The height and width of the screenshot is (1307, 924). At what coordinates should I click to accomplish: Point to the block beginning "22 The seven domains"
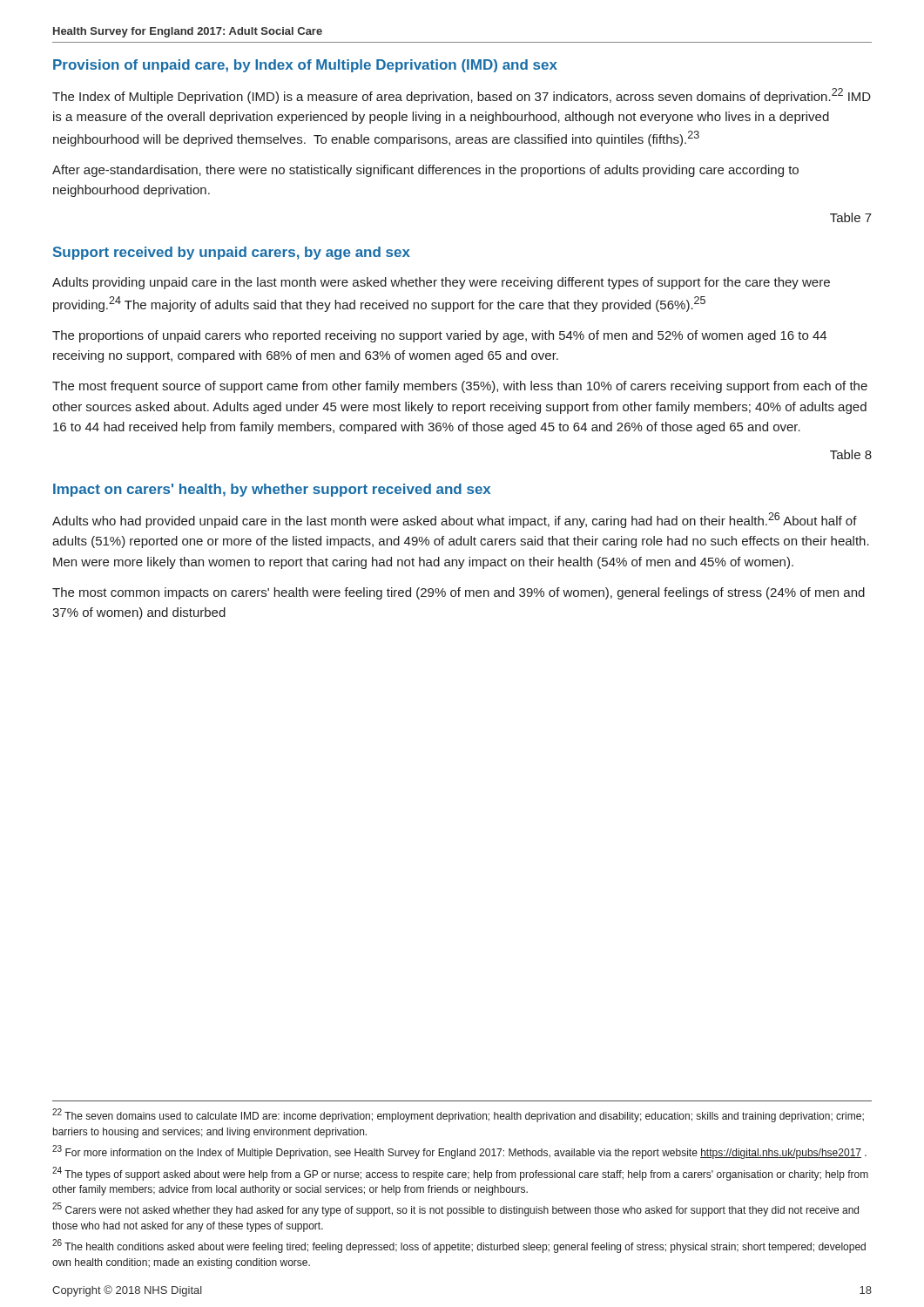pos(458,1123)
